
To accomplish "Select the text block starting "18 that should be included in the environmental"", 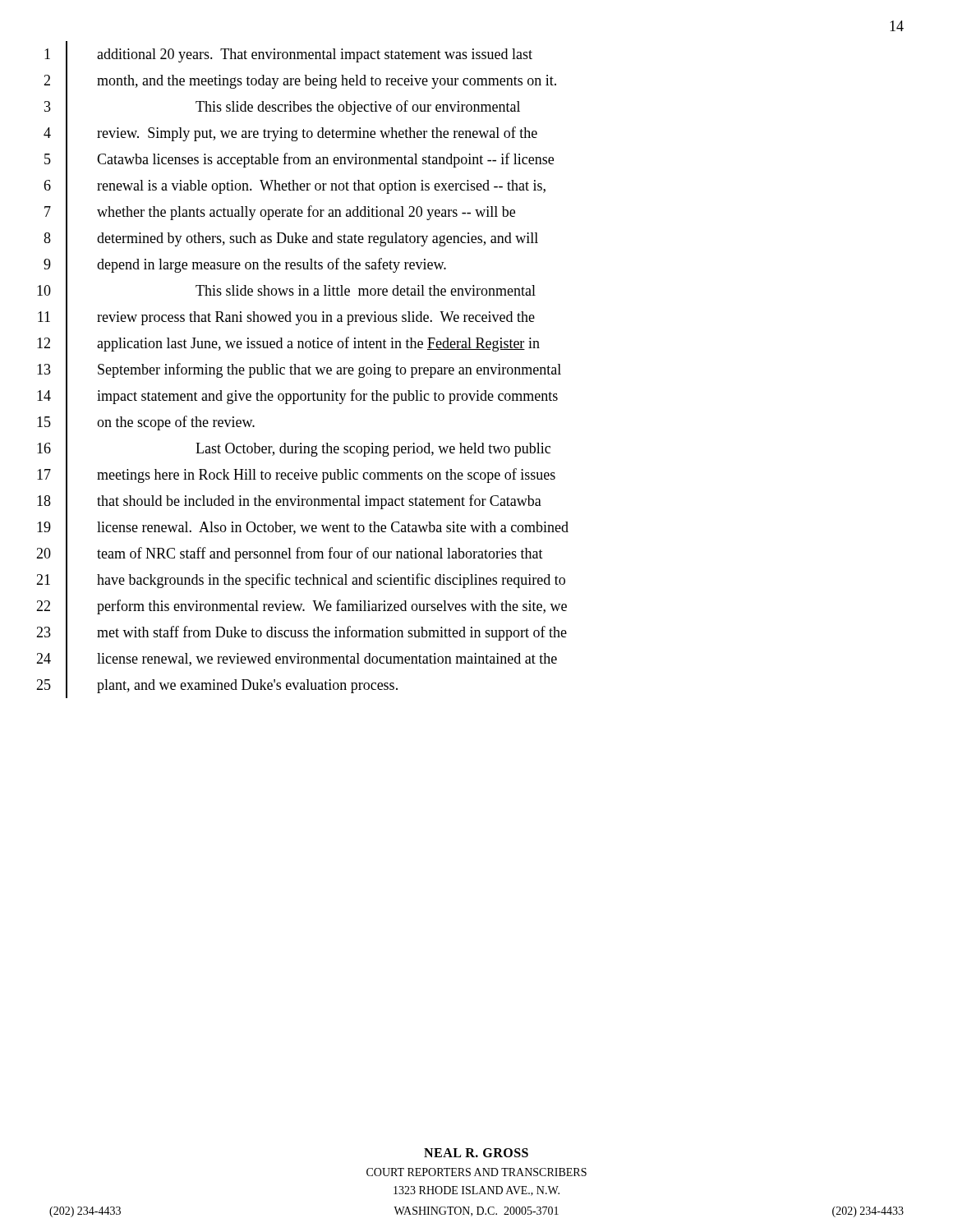I will [476, 501].
